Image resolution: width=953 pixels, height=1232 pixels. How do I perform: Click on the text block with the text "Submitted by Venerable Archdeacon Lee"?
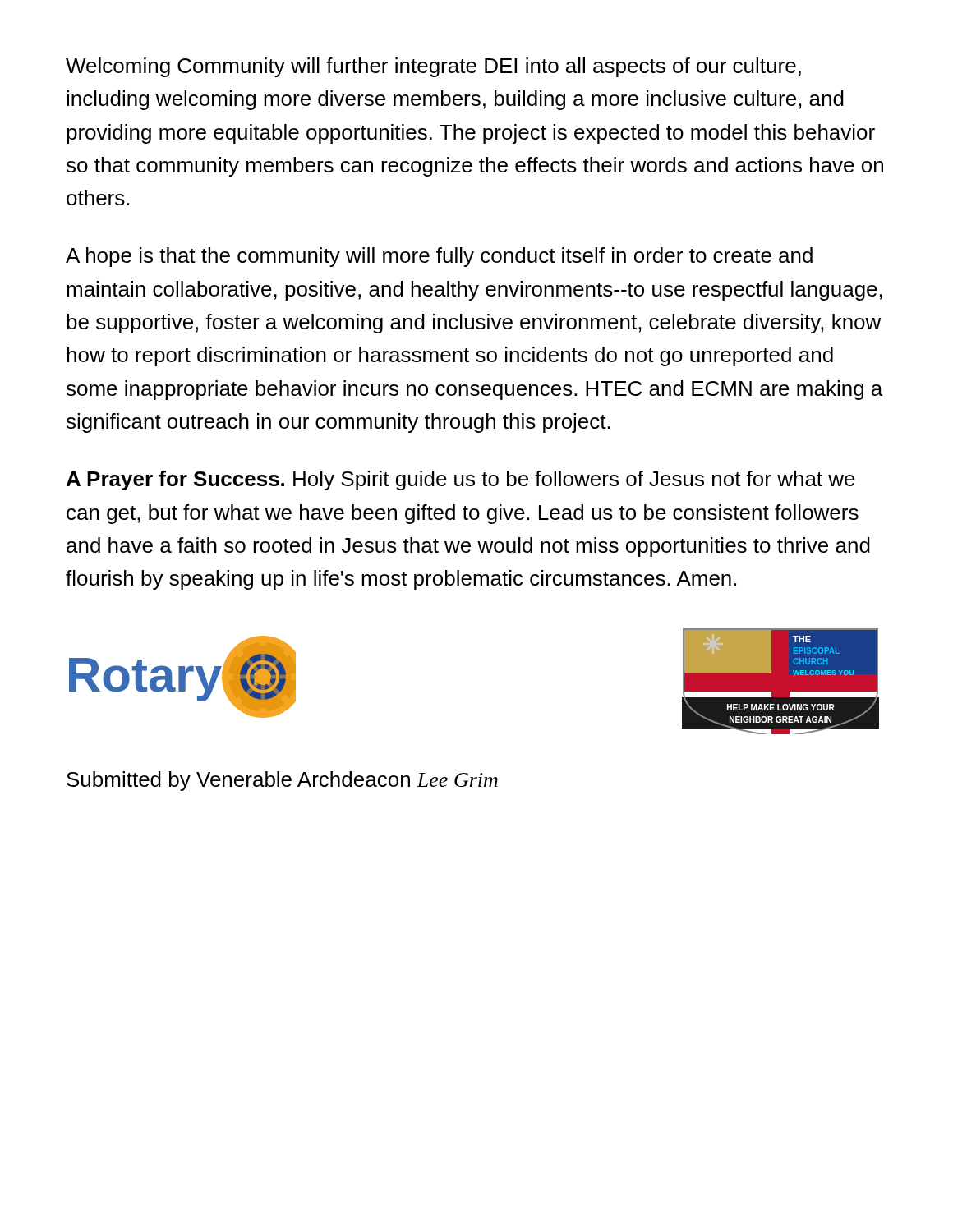(x=282, y=780)
